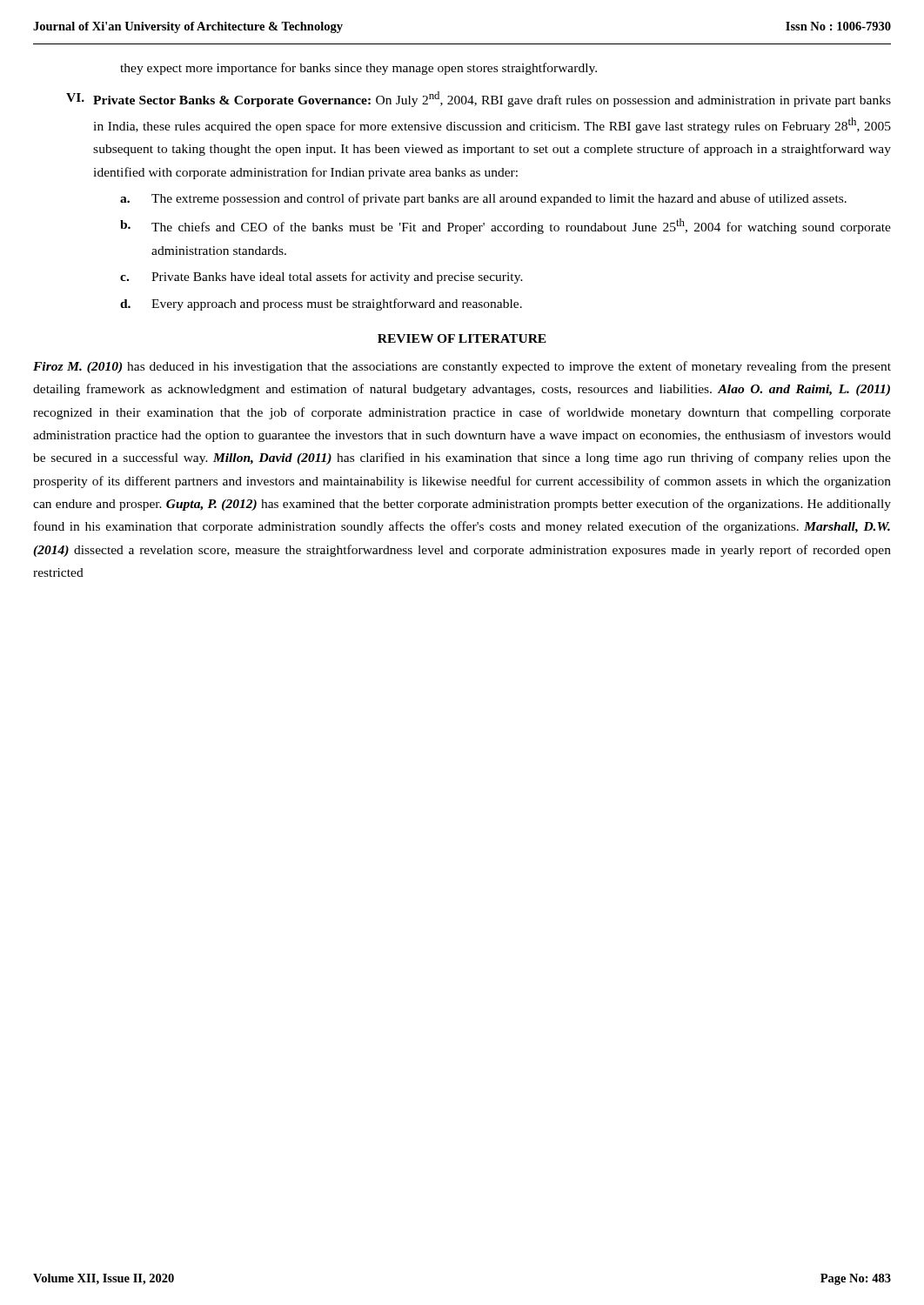Click the passage that begins "d. Every approach and process"
This screenshot has height=1305, width=924.
(505, 303)
